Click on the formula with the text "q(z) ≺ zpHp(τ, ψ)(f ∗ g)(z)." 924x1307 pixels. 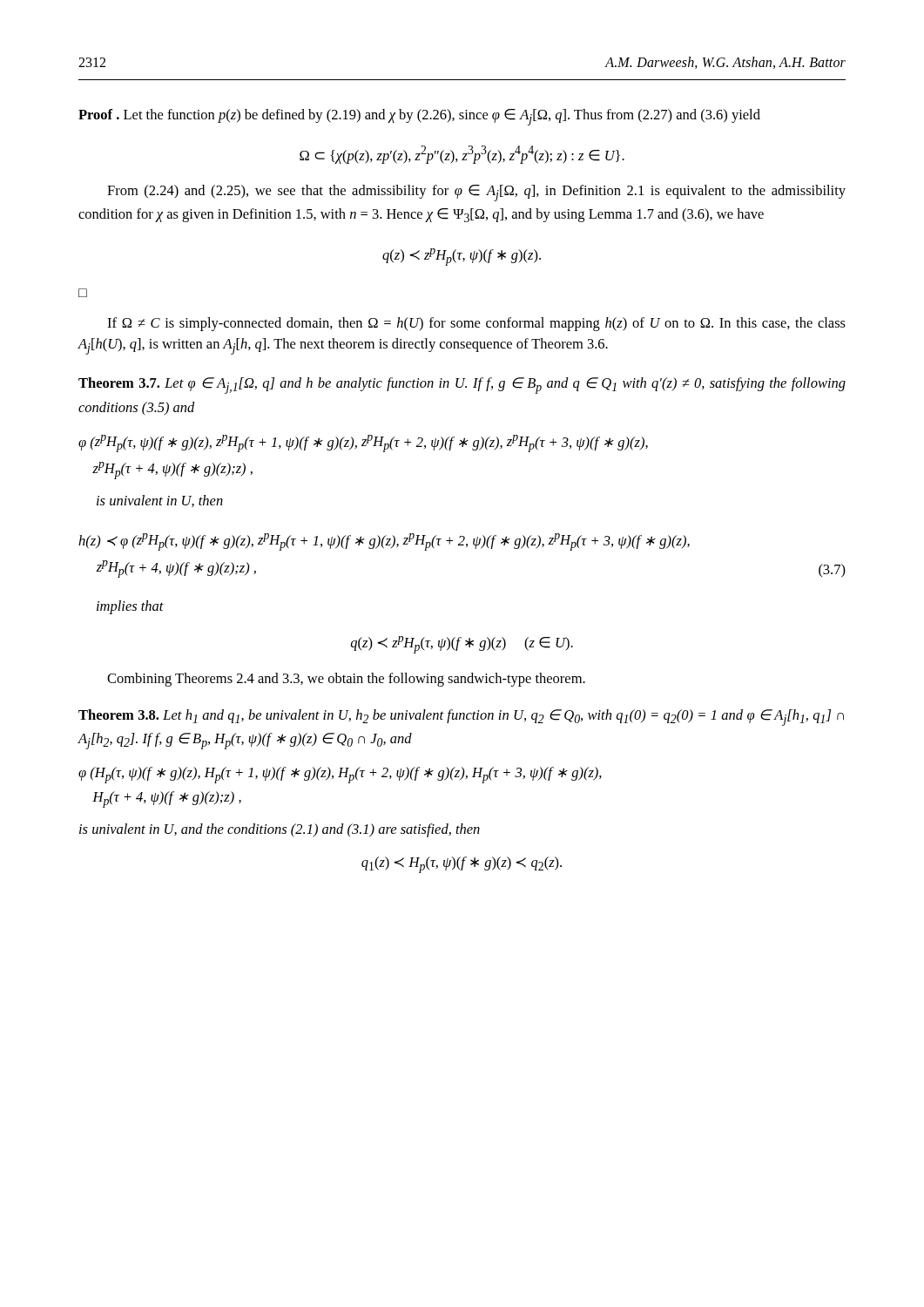click(x=462, y=255)
